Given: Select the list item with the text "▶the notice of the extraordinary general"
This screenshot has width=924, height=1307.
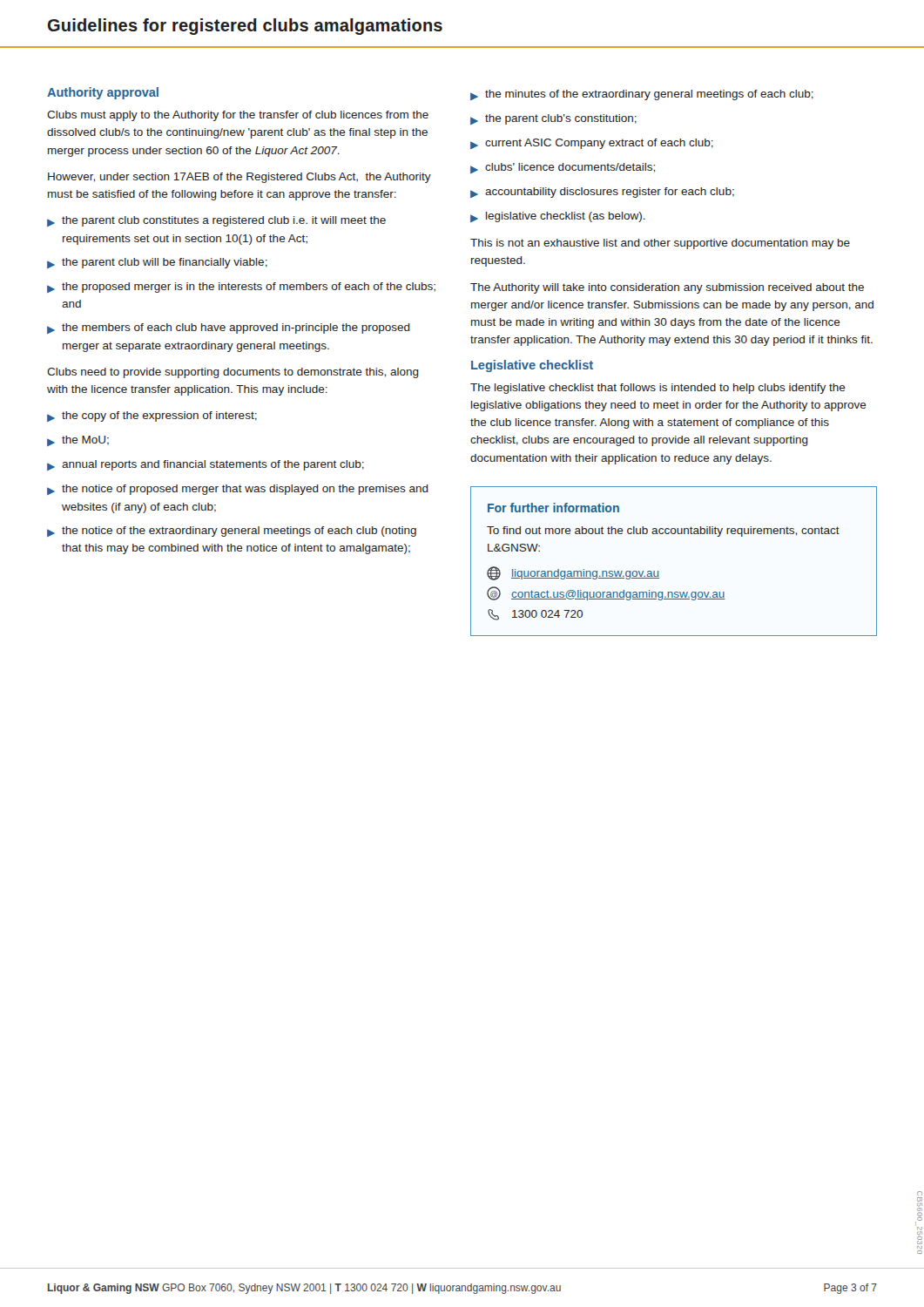Looking at the screenshot, I should (x=243, y=539).
